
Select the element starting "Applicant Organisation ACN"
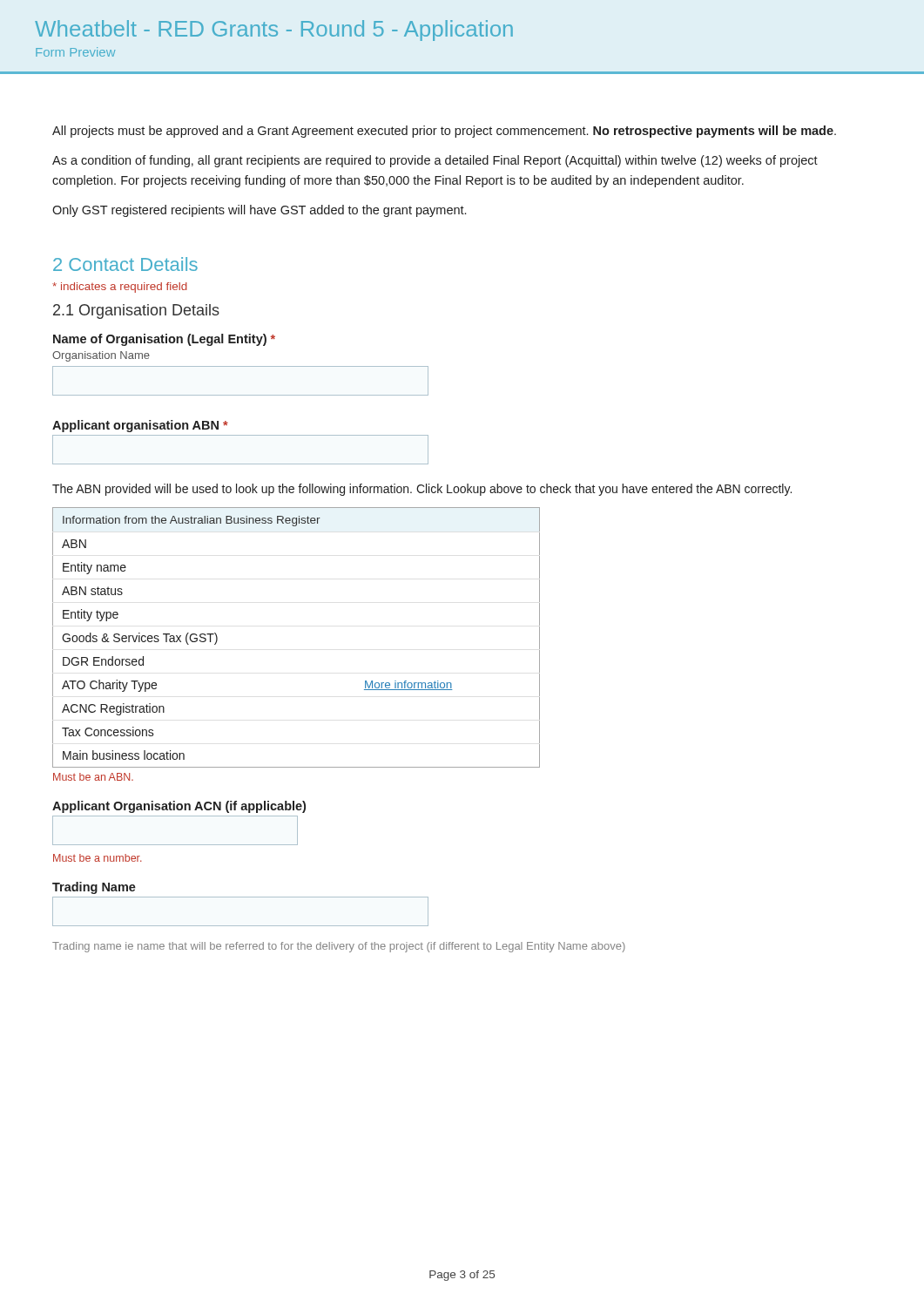[x=179, y=807]
